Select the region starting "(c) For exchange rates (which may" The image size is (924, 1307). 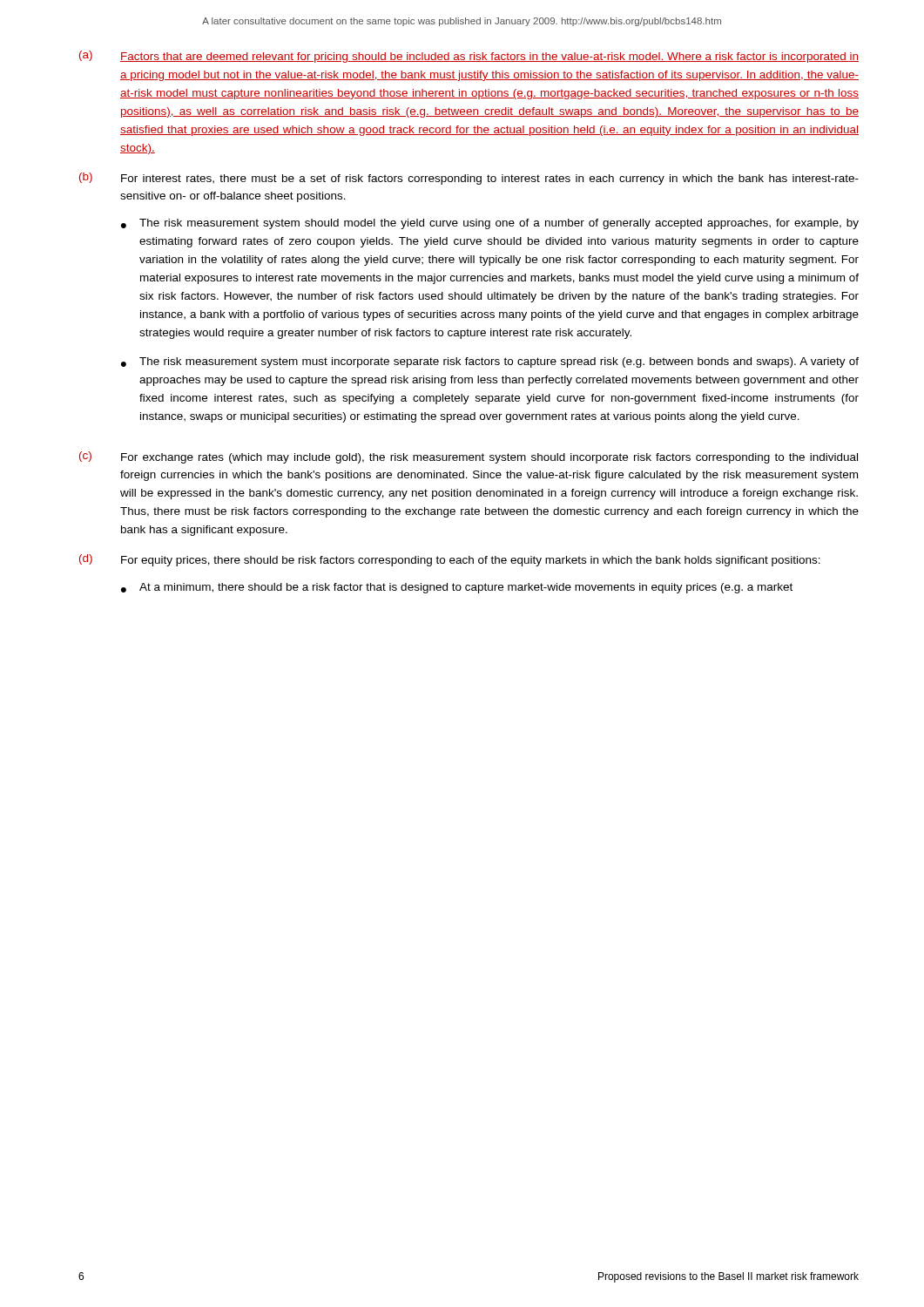tap(469, 494)
